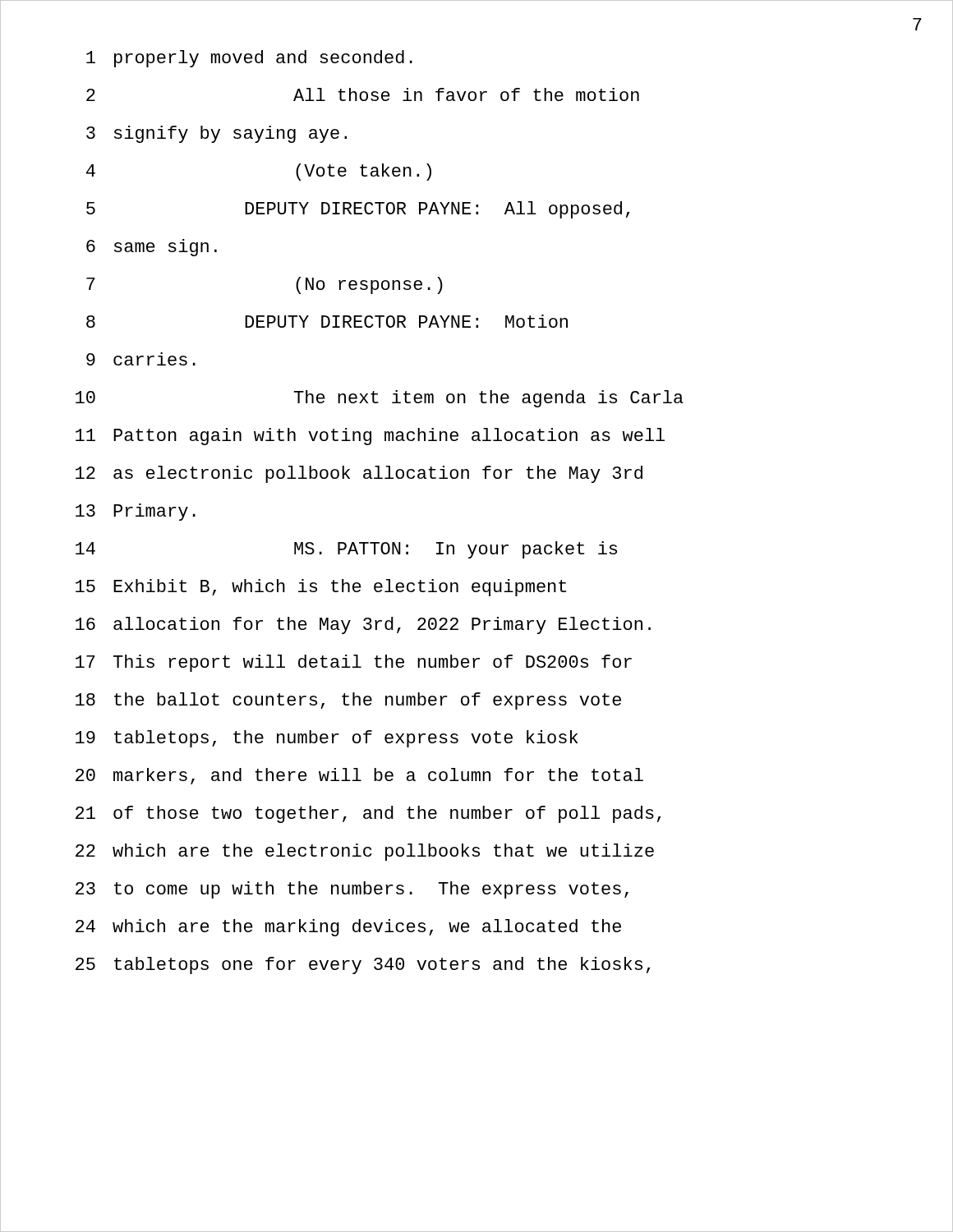953x1232 pixels.
Task: Click the passage that begins "24 which are"
Action: pyautogui.click(x=481, y=928)
